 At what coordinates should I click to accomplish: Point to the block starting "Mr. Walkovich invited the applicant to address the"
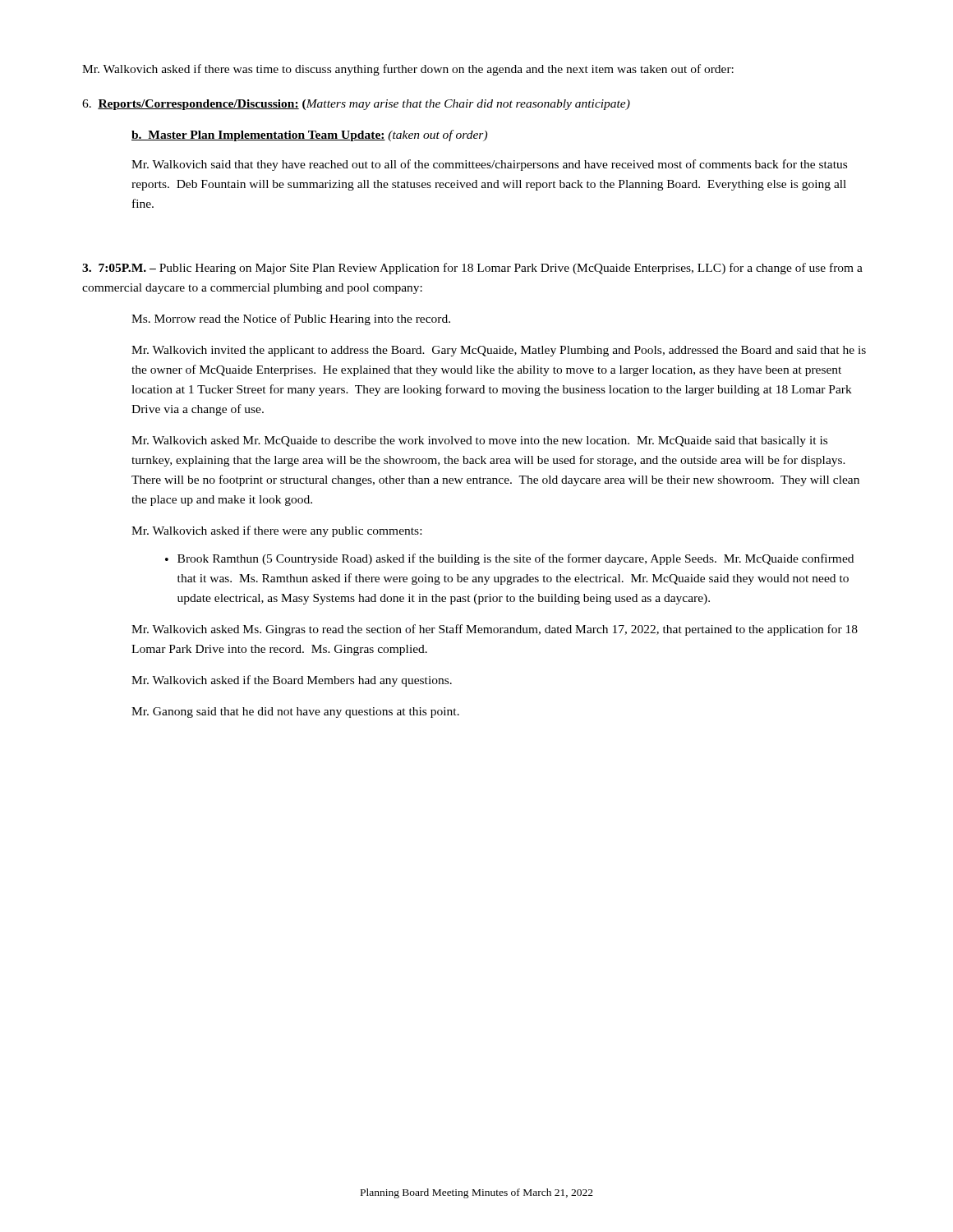pos(501,380)
